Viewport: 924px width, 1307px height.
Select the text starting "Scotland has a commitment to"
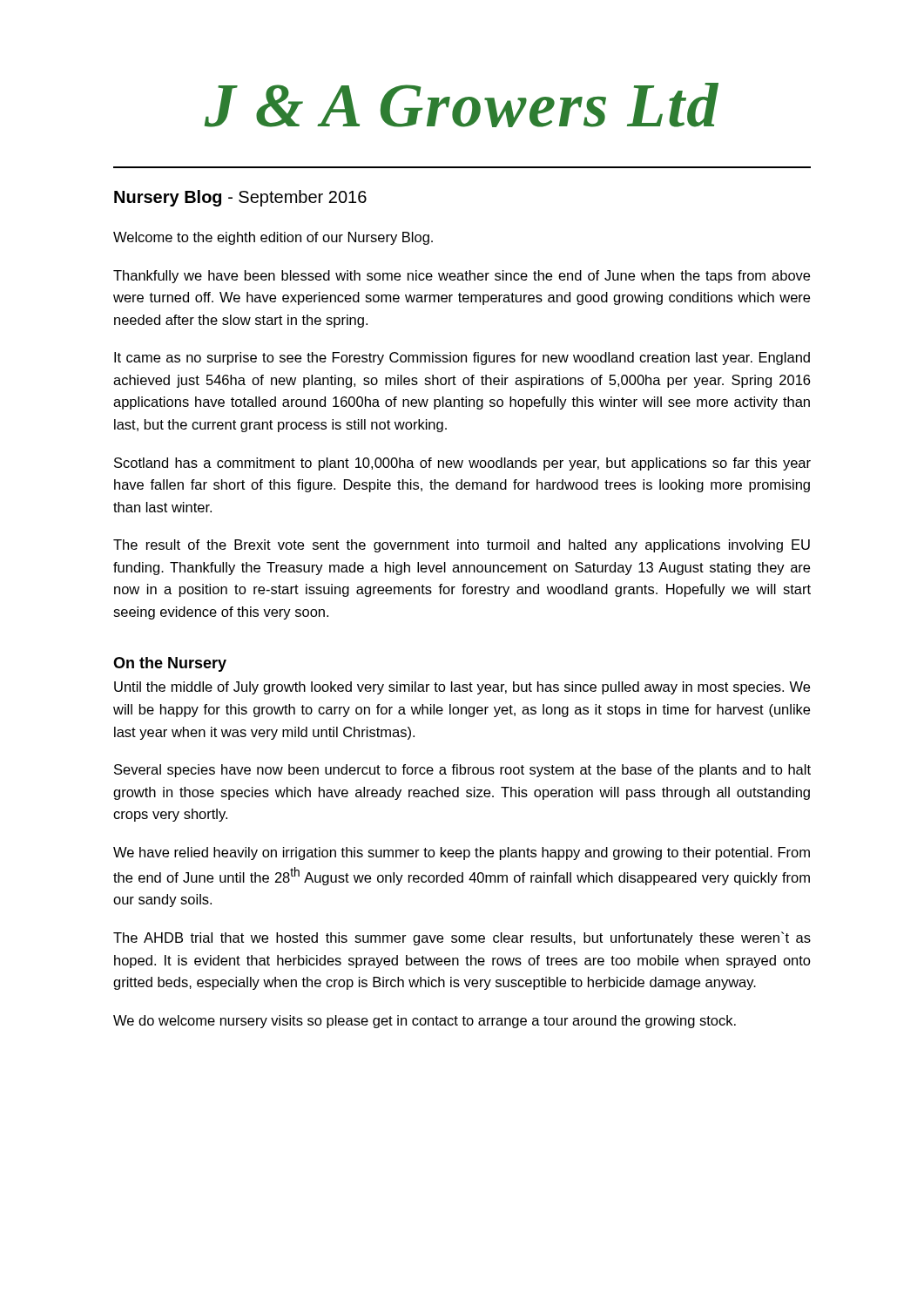click(x=462, y=485)
